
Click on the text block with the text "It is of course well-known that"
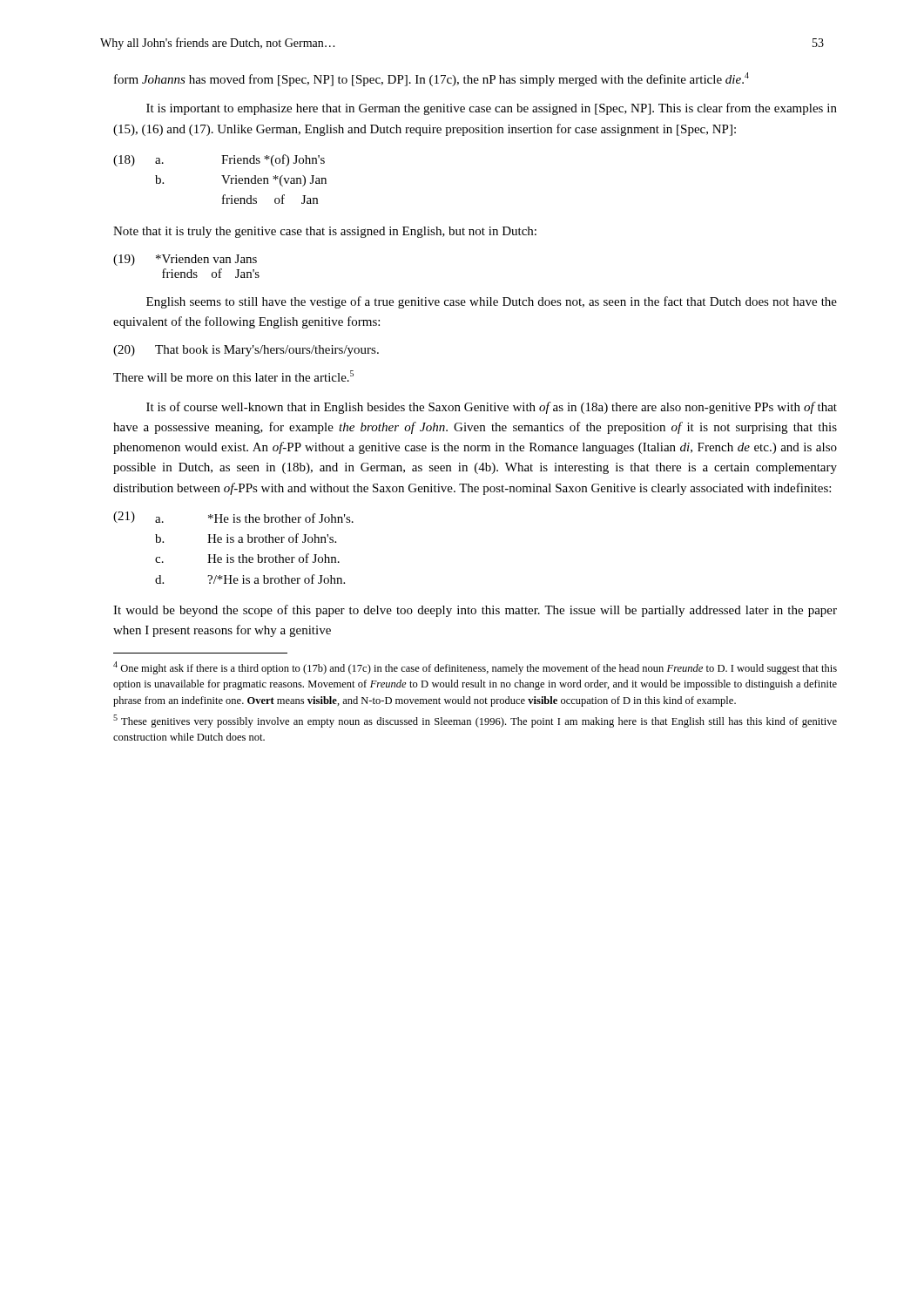pyautogui.click(x=475, y=448)
